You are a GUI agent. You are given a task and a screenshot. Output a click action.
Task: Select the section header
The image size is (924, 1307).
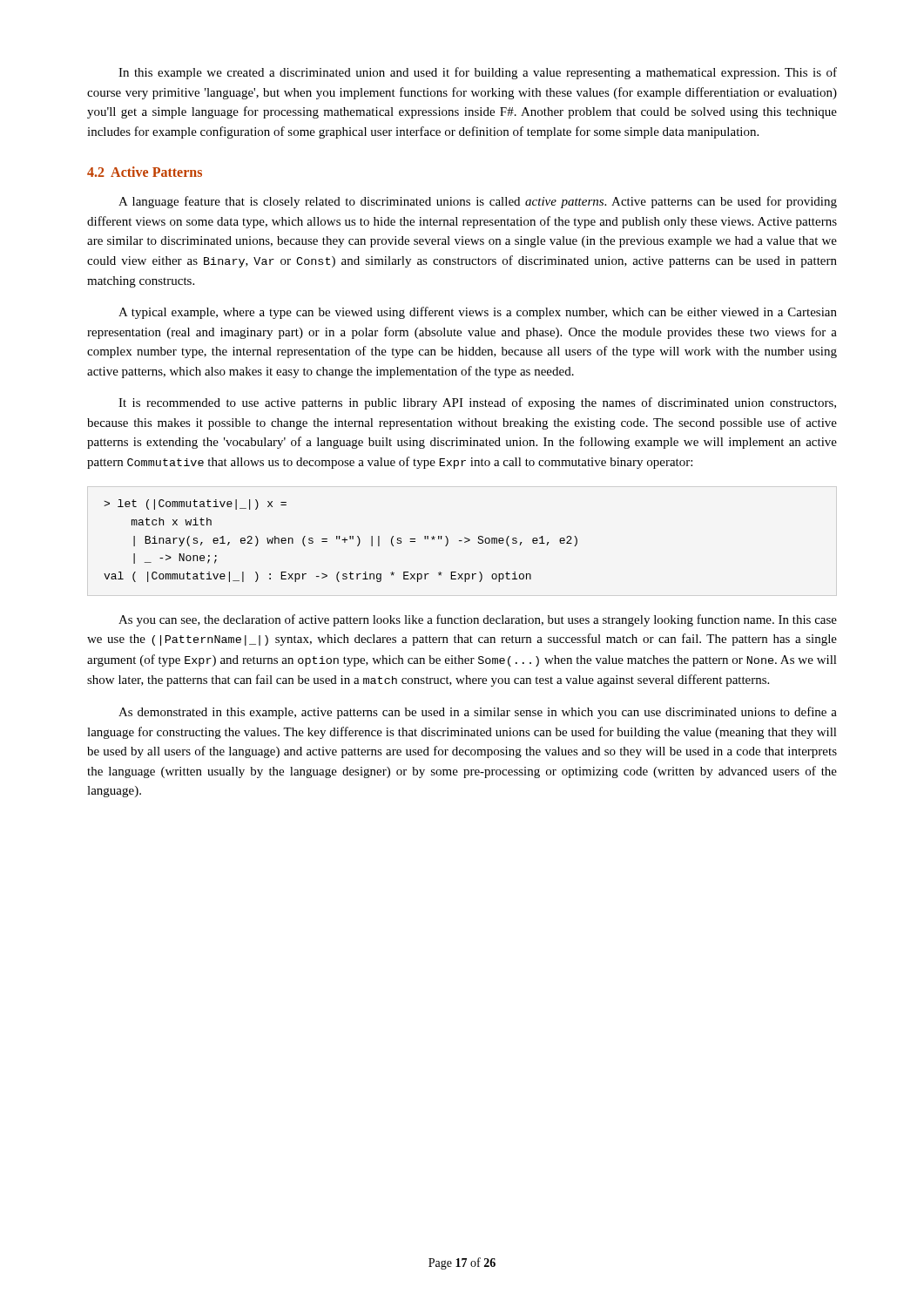coord(145,172)
